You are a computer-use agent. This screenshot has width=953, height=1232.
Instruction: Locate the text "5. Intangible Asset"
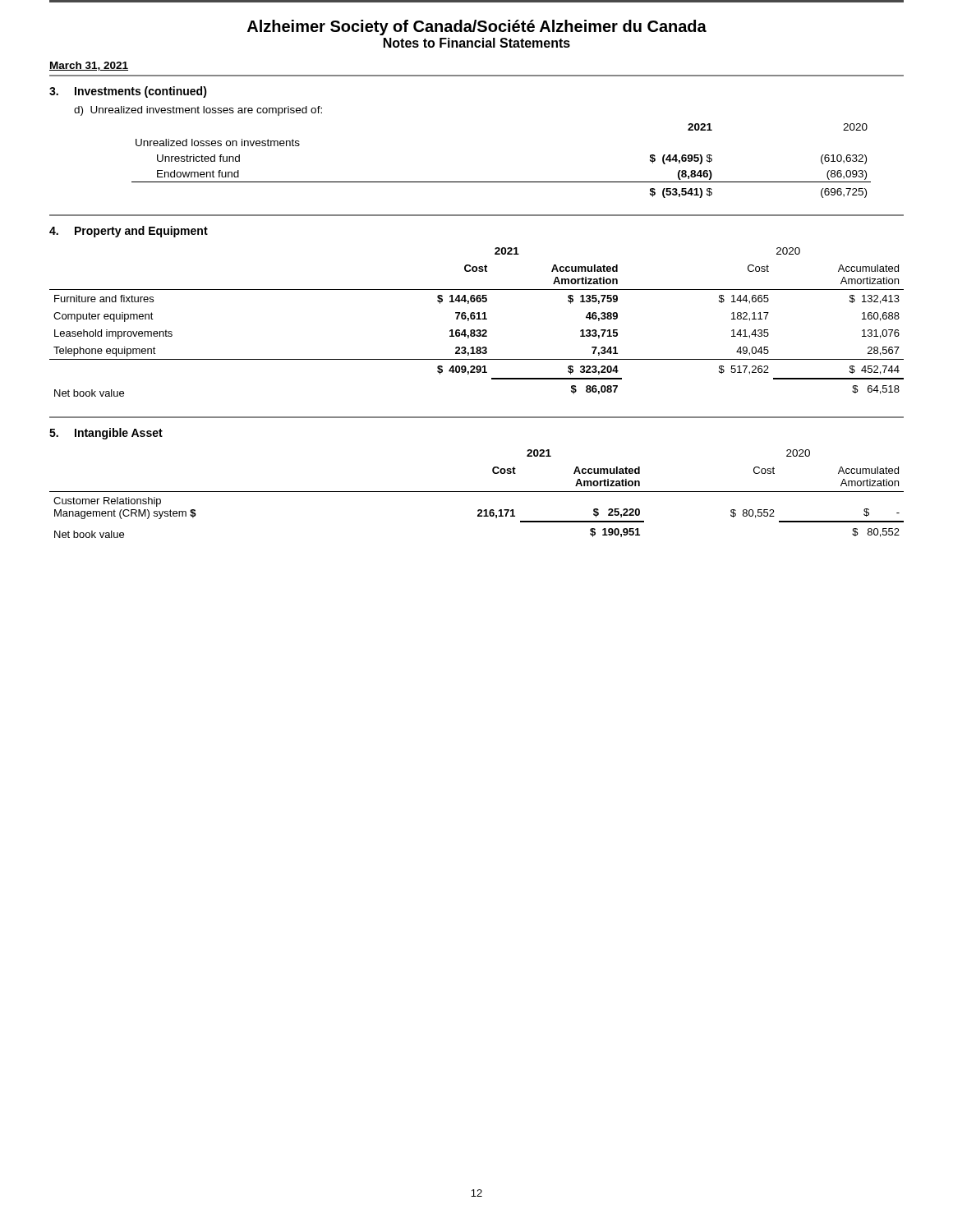106,433
